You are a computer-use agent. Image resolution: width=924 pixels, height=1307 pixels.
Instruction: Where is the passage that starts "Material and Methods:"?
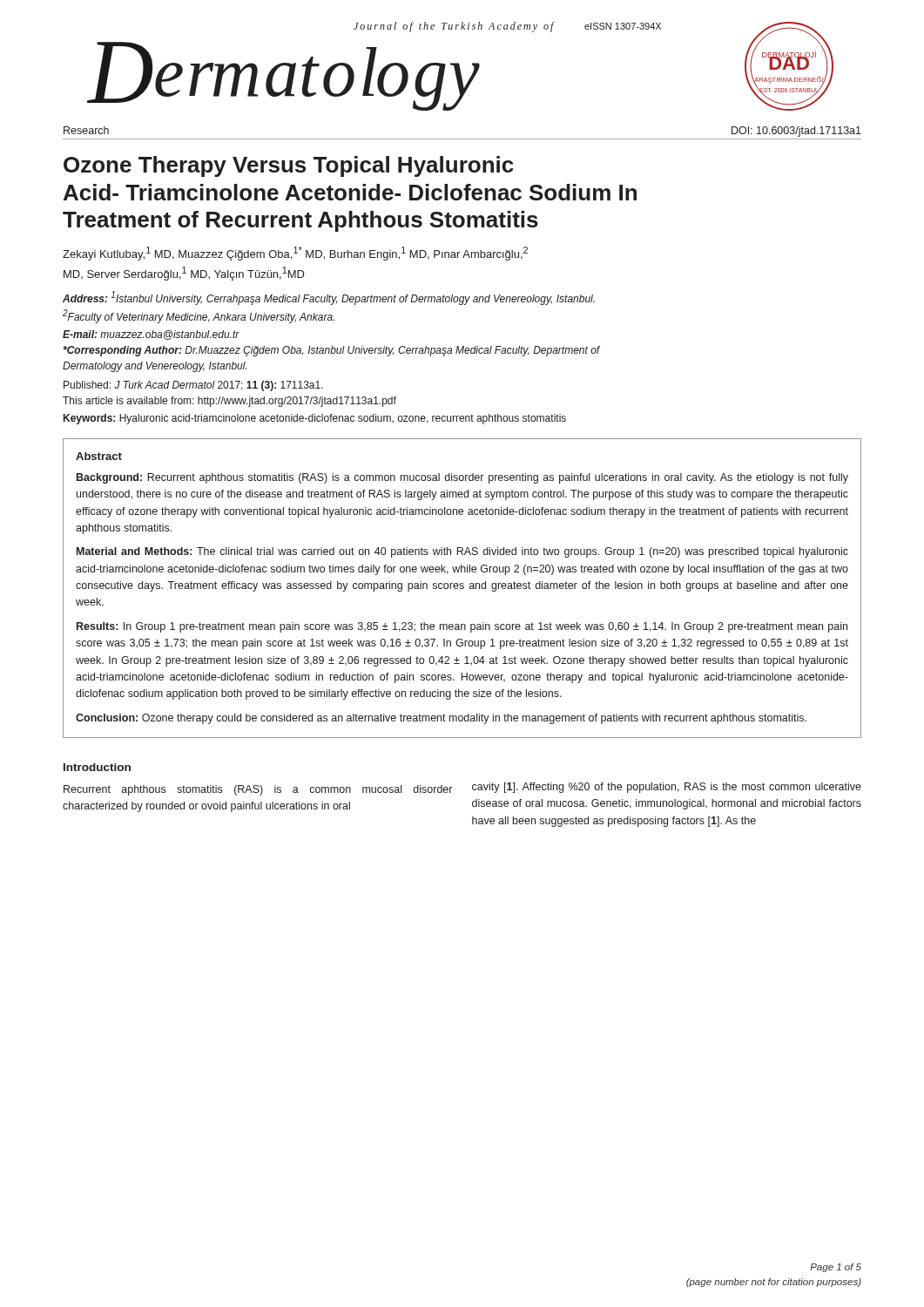point(462,577)
